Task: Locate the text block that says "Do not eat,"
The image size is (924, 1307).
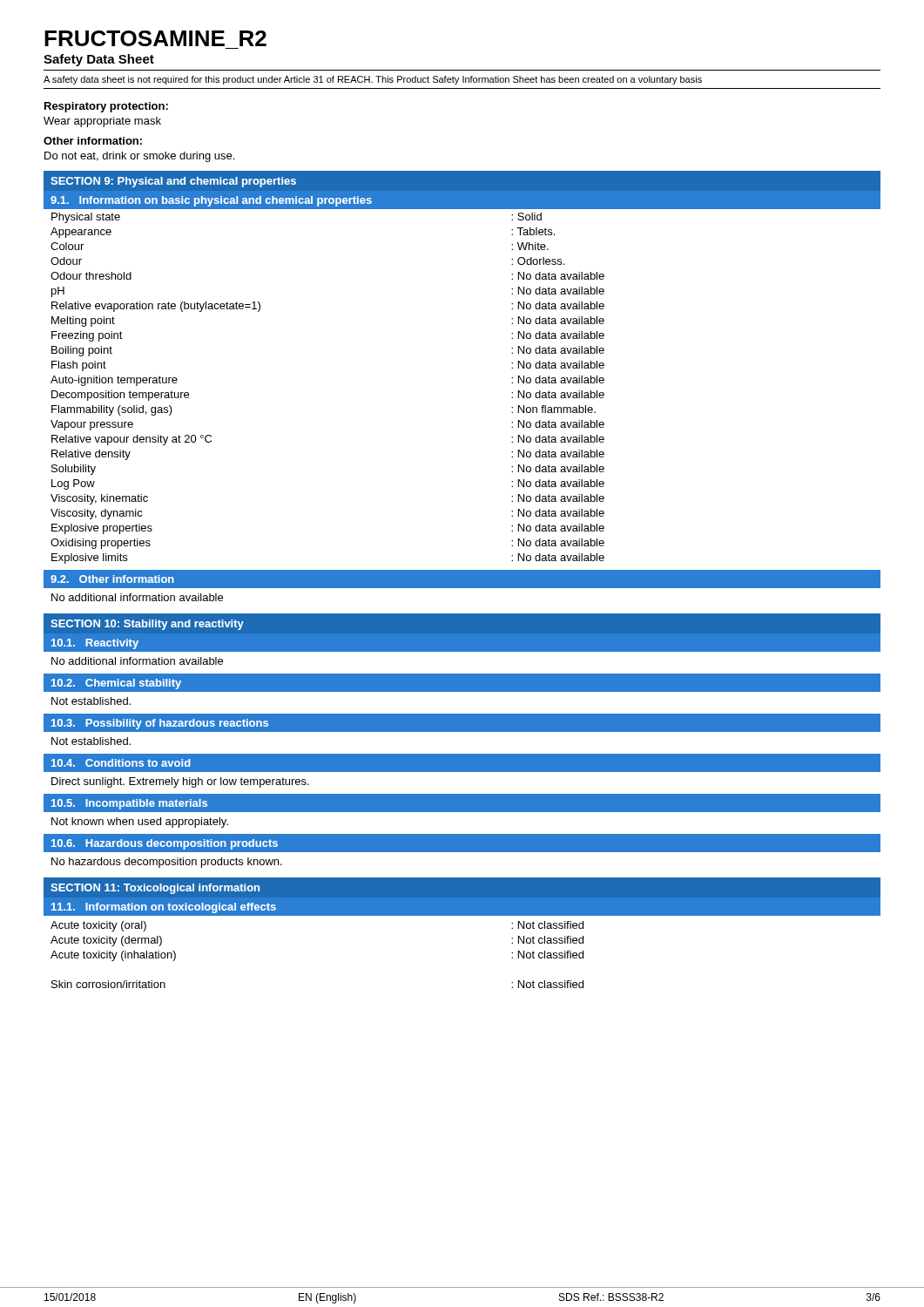Action: pyautogui.click(x=139, y=155)
